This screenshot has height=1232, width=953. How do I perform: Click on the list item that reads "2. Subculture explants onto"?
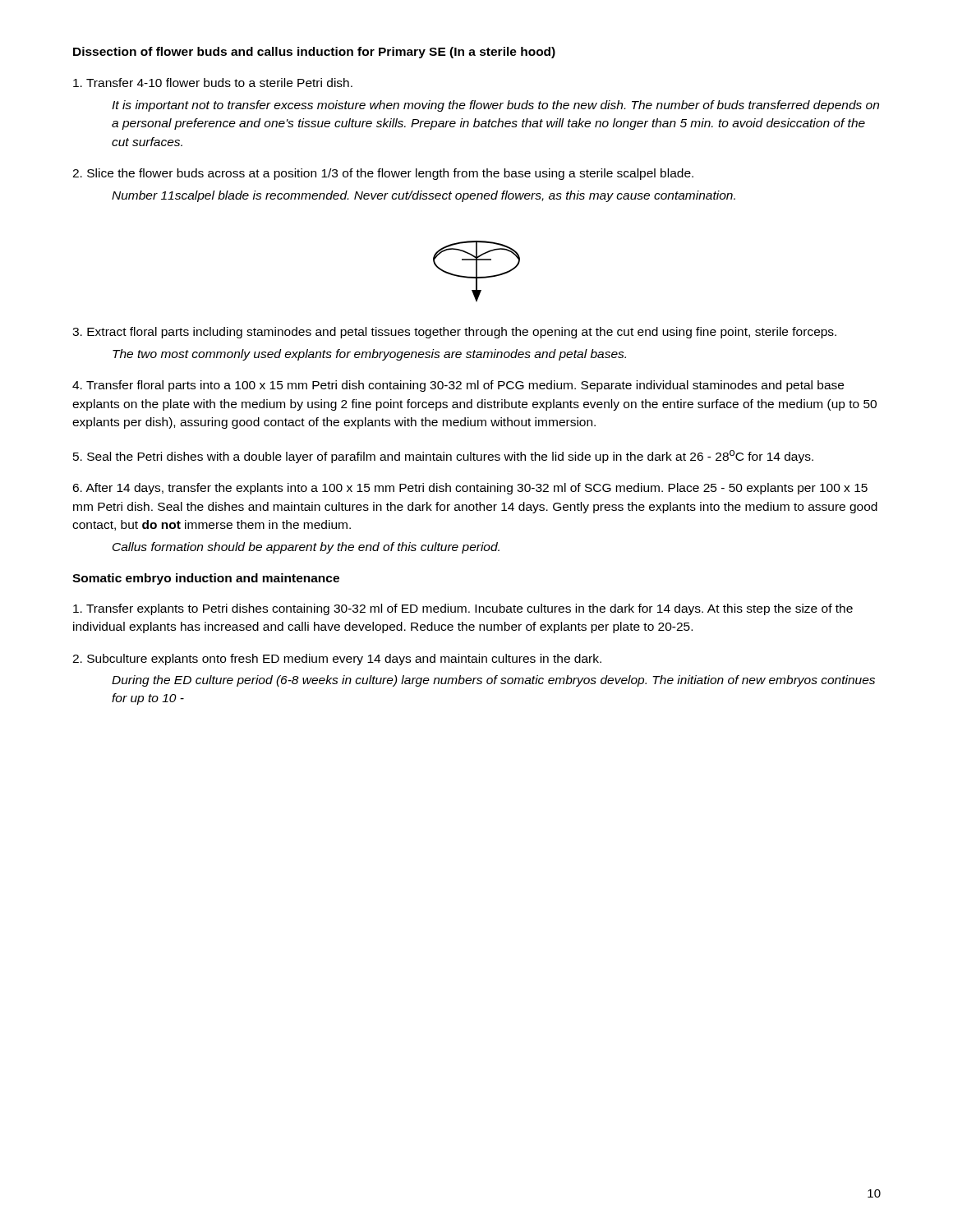476,679
